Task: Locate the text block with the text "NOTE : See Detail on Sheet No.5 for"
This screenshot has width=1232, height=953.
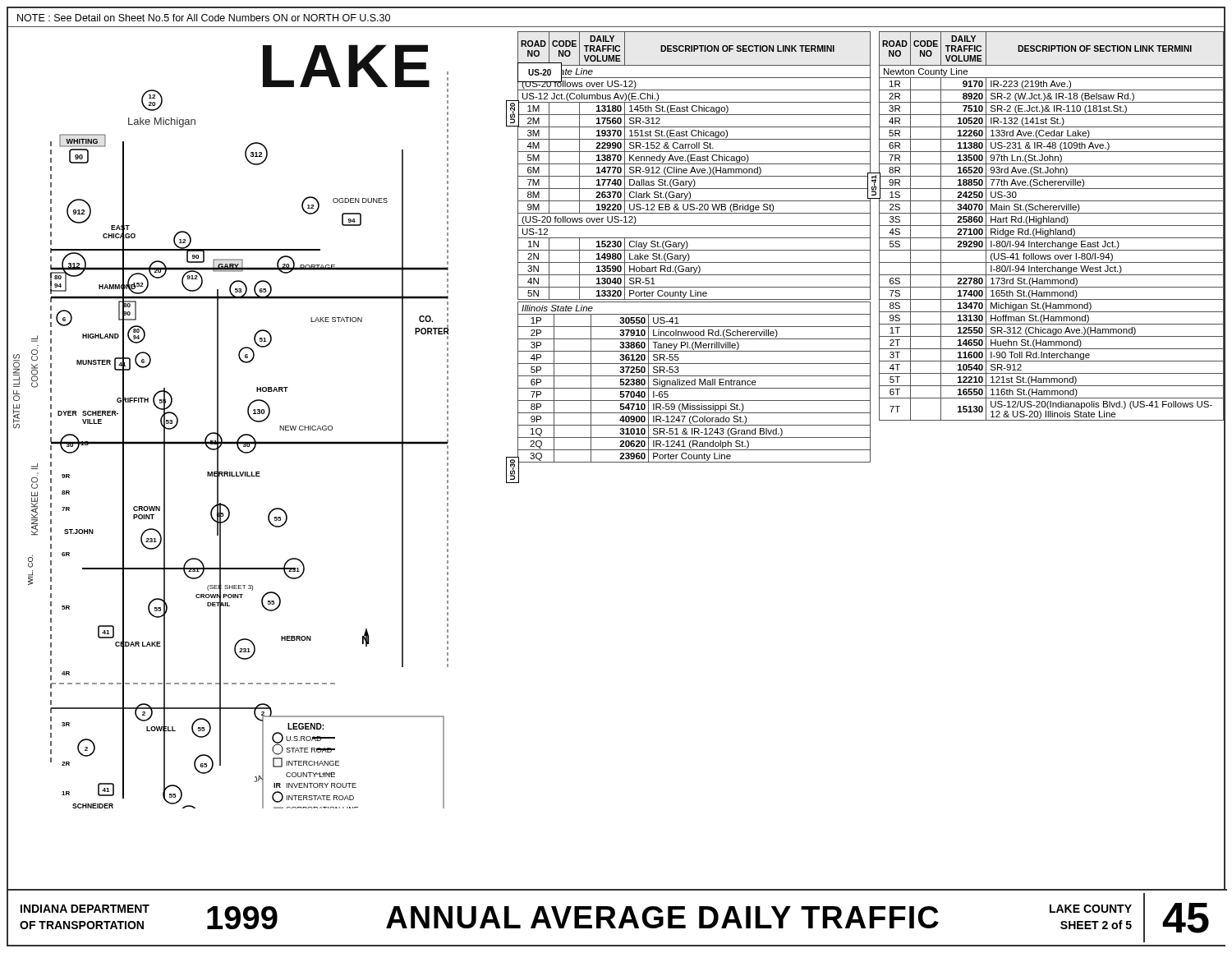Action: (203, 18)
